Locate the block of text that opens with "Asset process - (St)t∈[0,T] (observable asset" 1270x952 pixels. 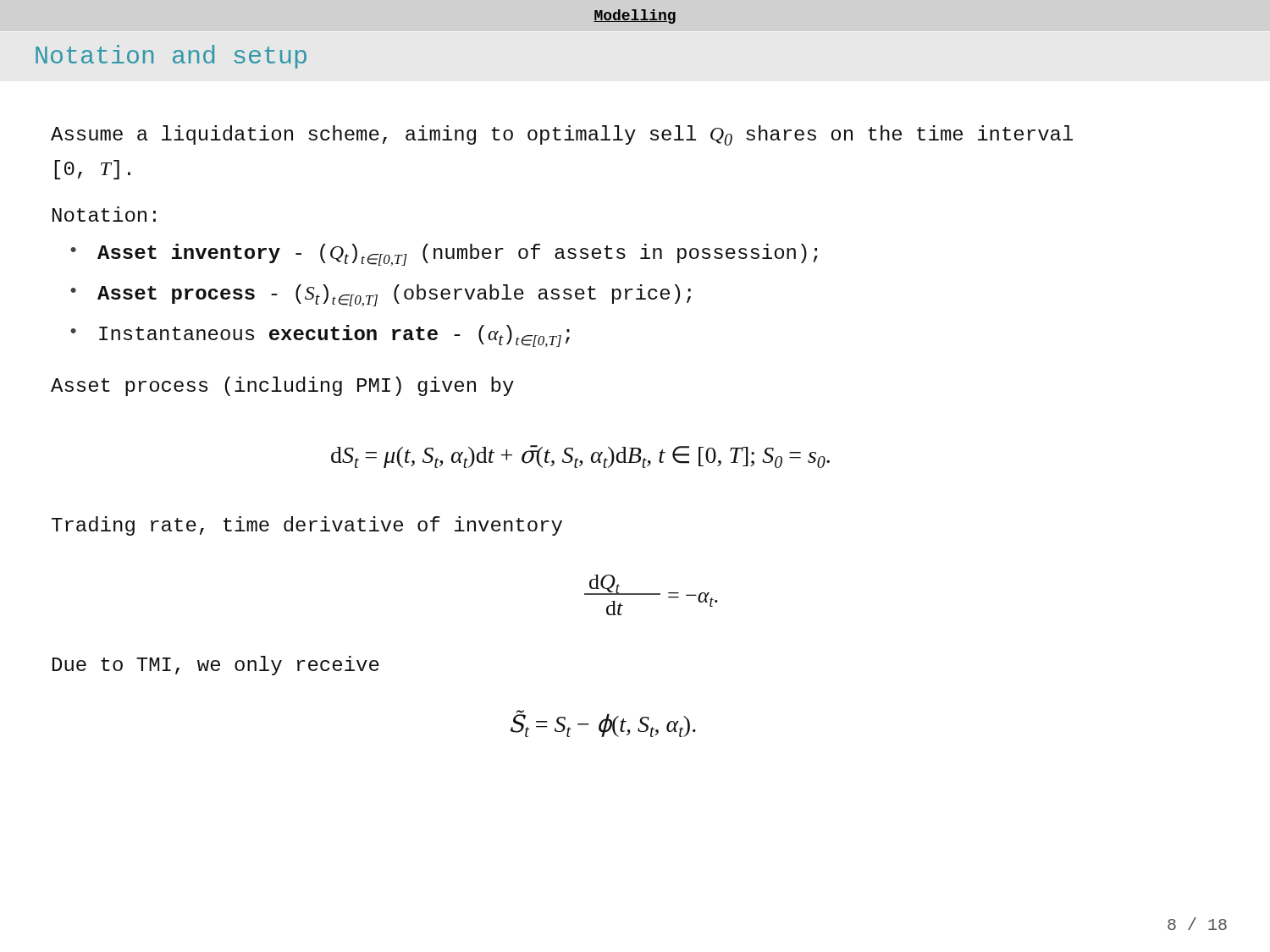click(x=396, y=295)
